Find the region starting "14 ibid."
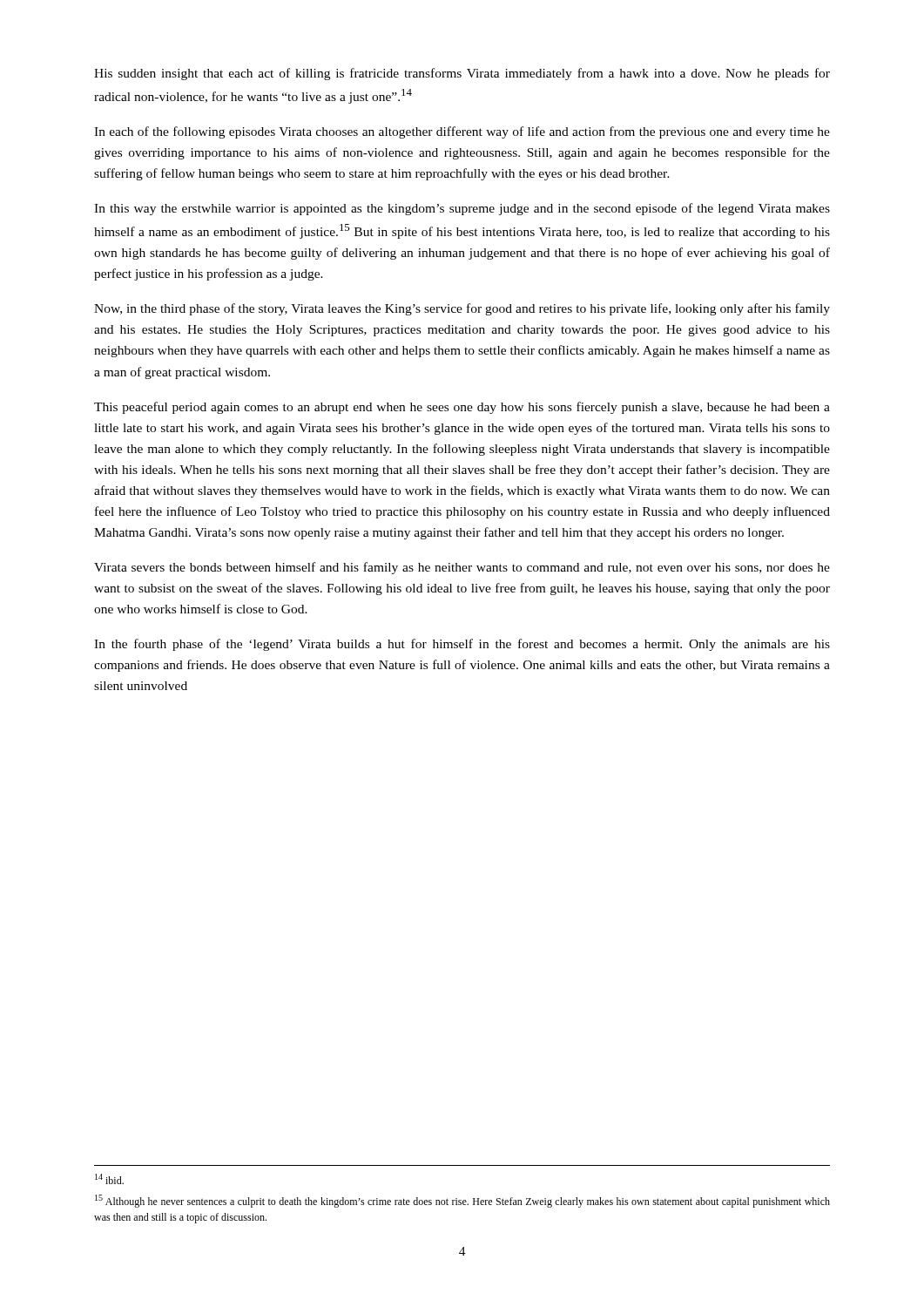This screenshot has height=1307, width=924. point(109,1179)
